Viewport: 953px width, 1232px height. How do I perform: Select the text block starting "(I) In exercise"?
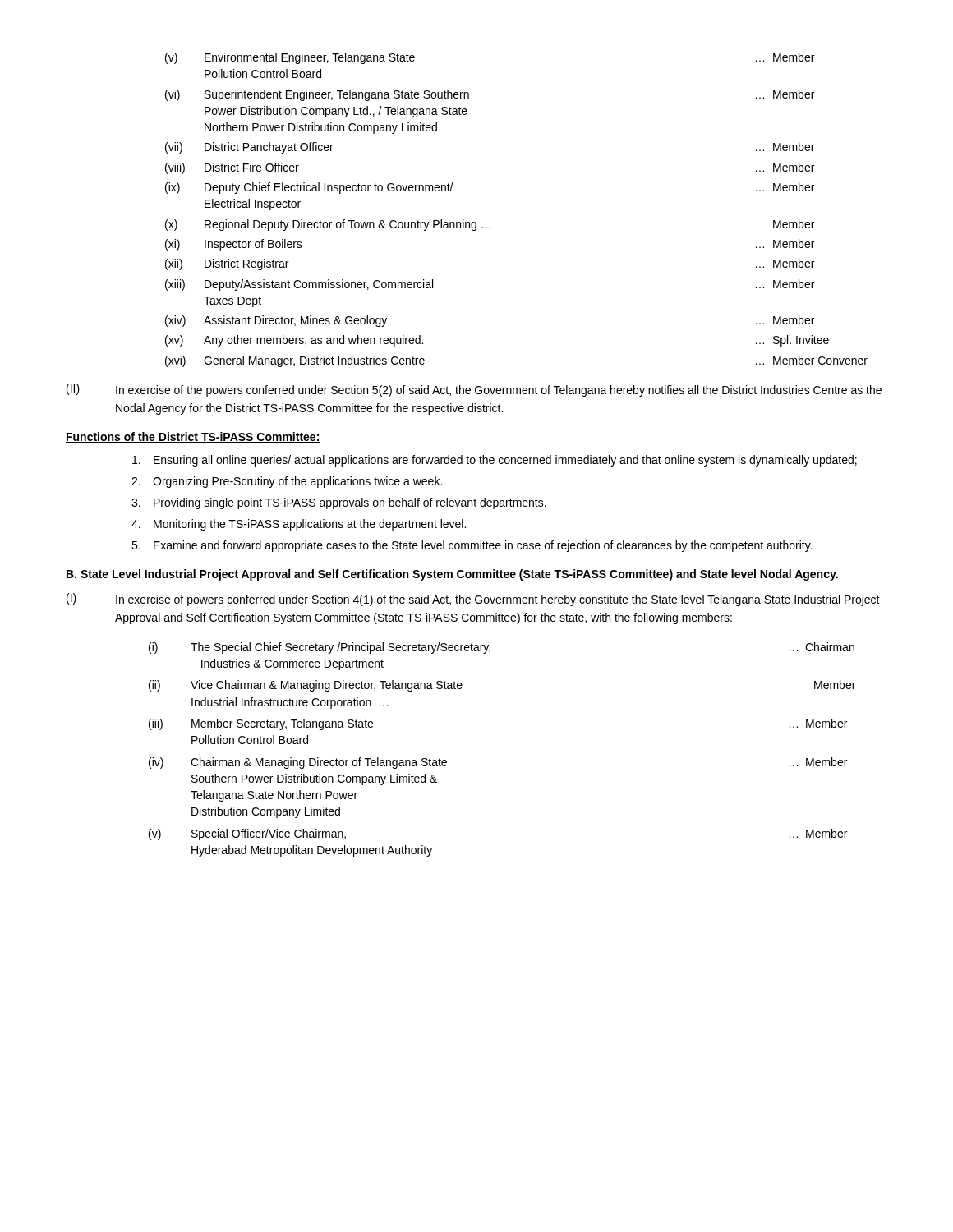(476, 610)
